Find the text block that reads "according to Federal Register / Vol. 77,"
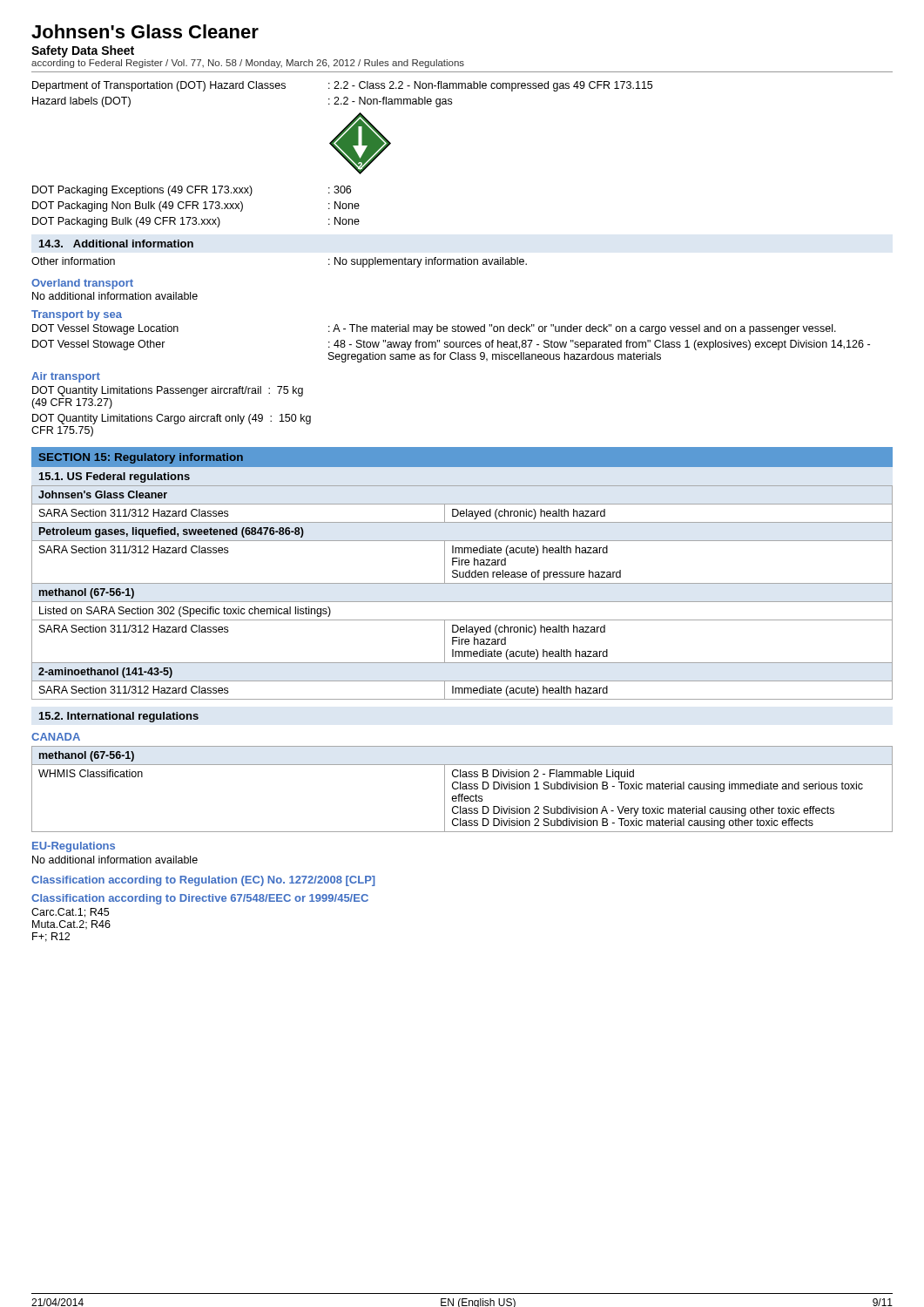Viewport: 924px width, 1307px height. click(x=248, y=63)
